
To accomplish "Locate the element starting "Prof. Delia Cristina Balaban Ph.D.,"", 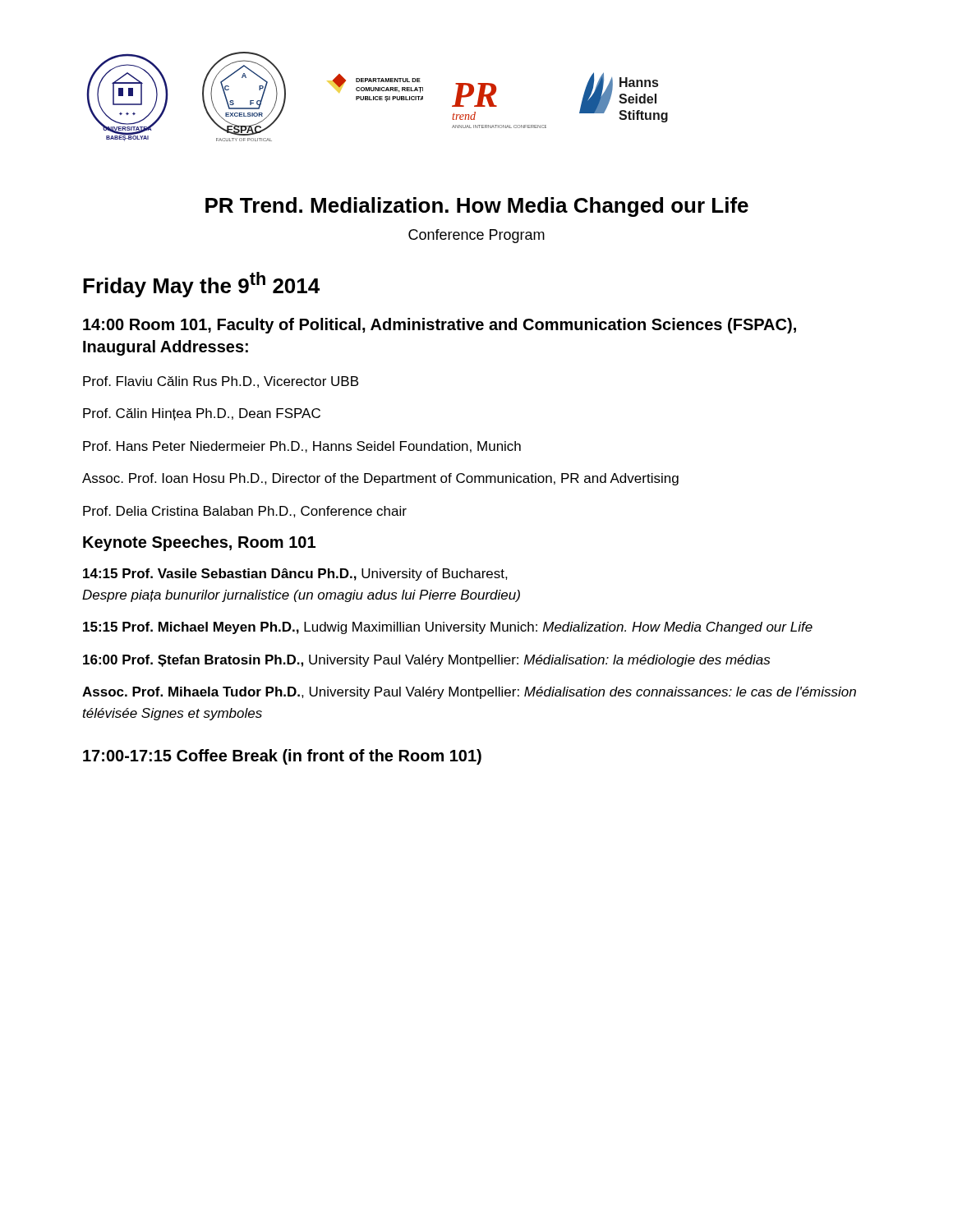I will point(244,511).
